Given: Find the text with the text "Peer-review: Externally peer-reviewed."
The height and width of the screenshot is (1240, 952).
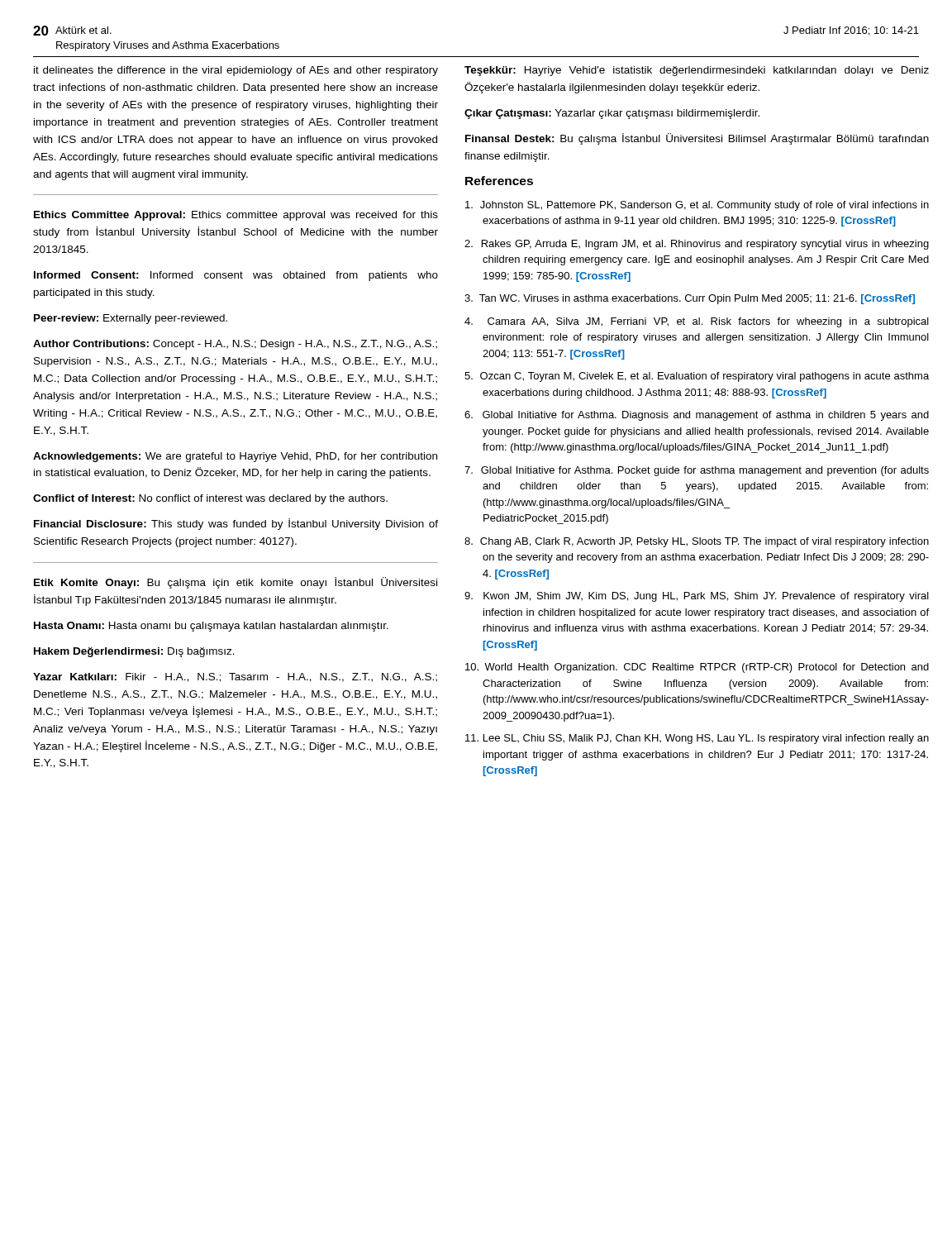Looking at the screenshot, I should [x=131, y=318].
